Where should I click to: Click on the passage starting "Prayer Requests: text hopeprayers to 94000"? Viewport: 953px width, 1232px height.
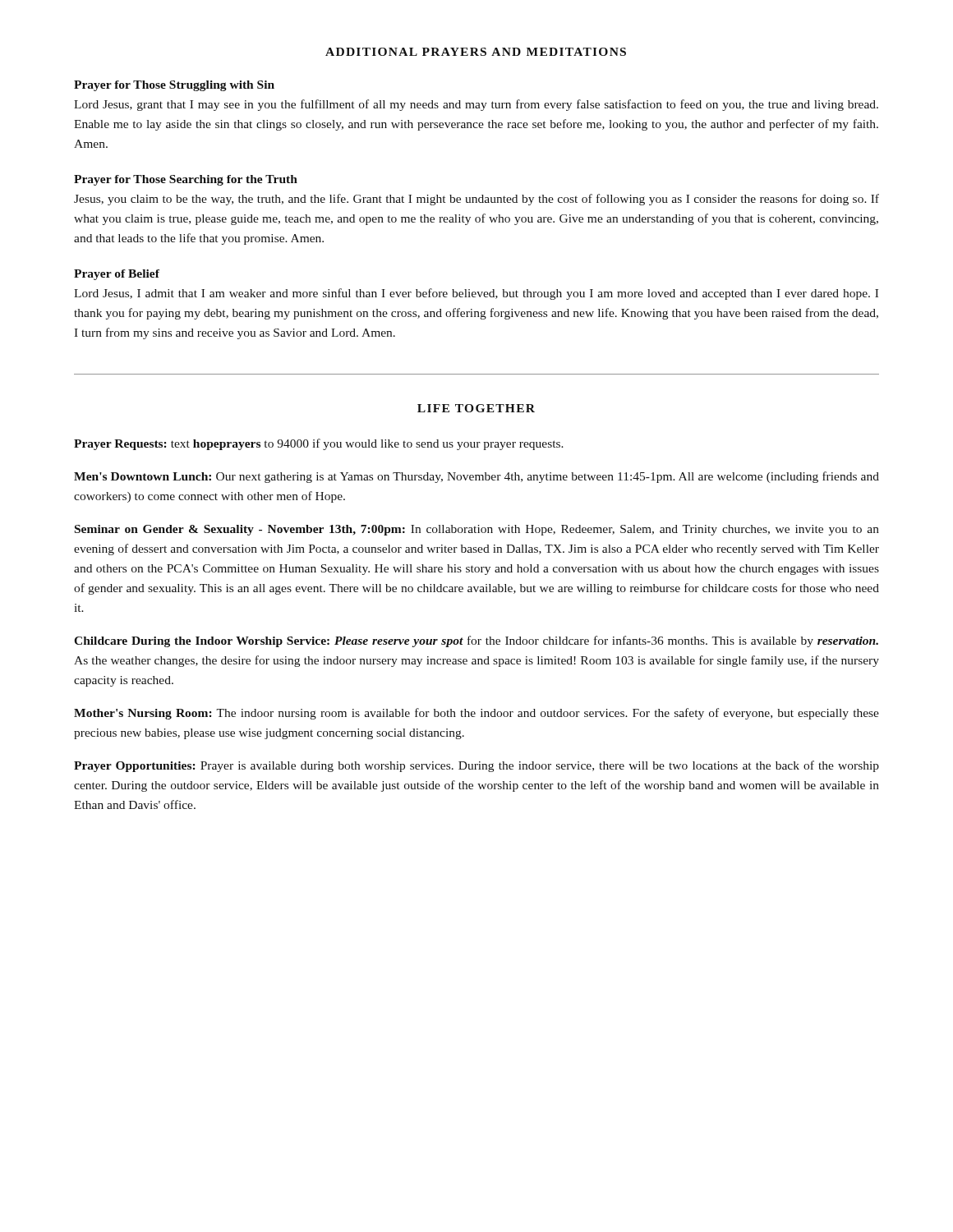476,444
